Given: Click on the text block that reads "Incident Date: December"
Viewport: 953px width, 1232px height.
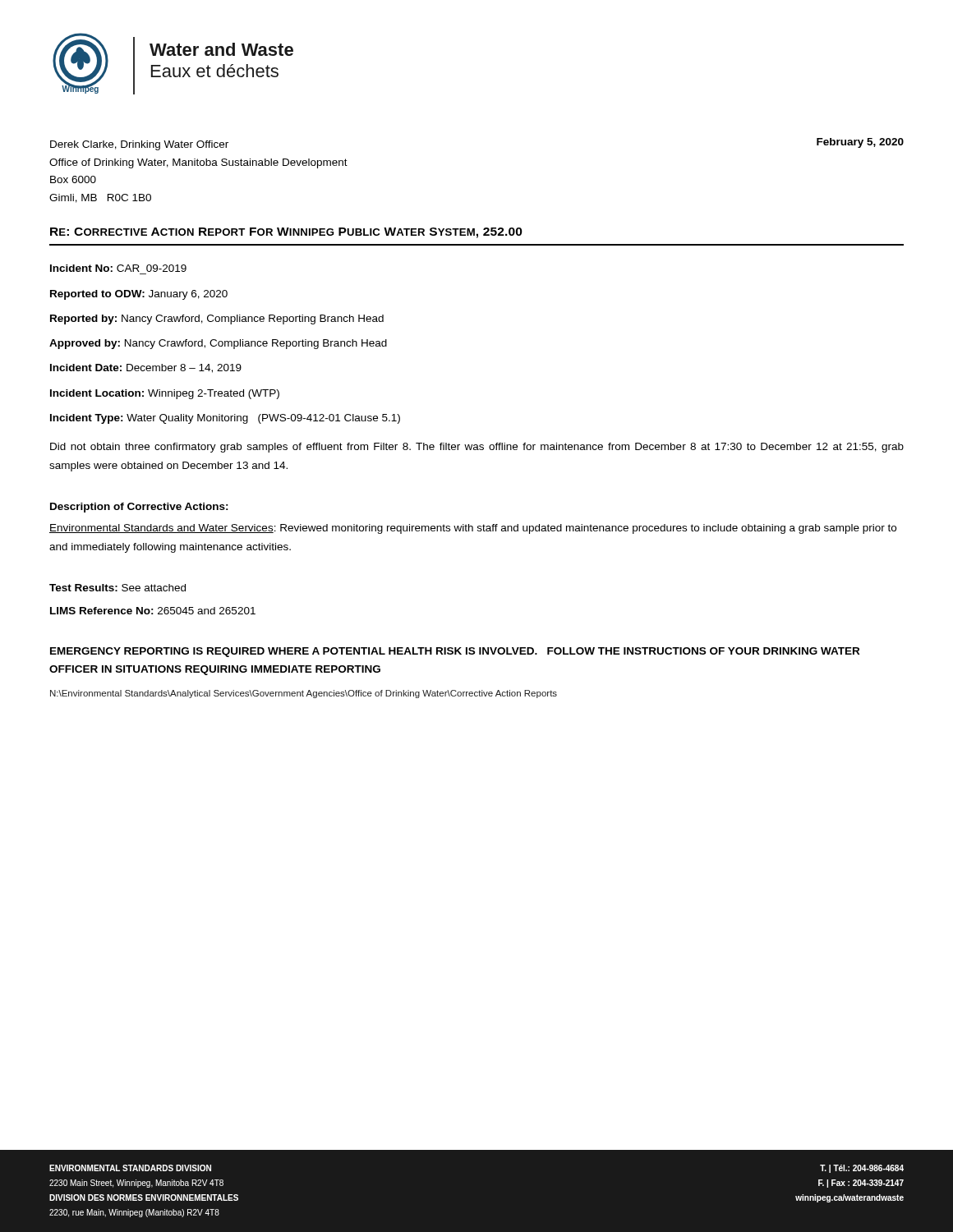Looking at the screenshot, I should pos(145,368).
